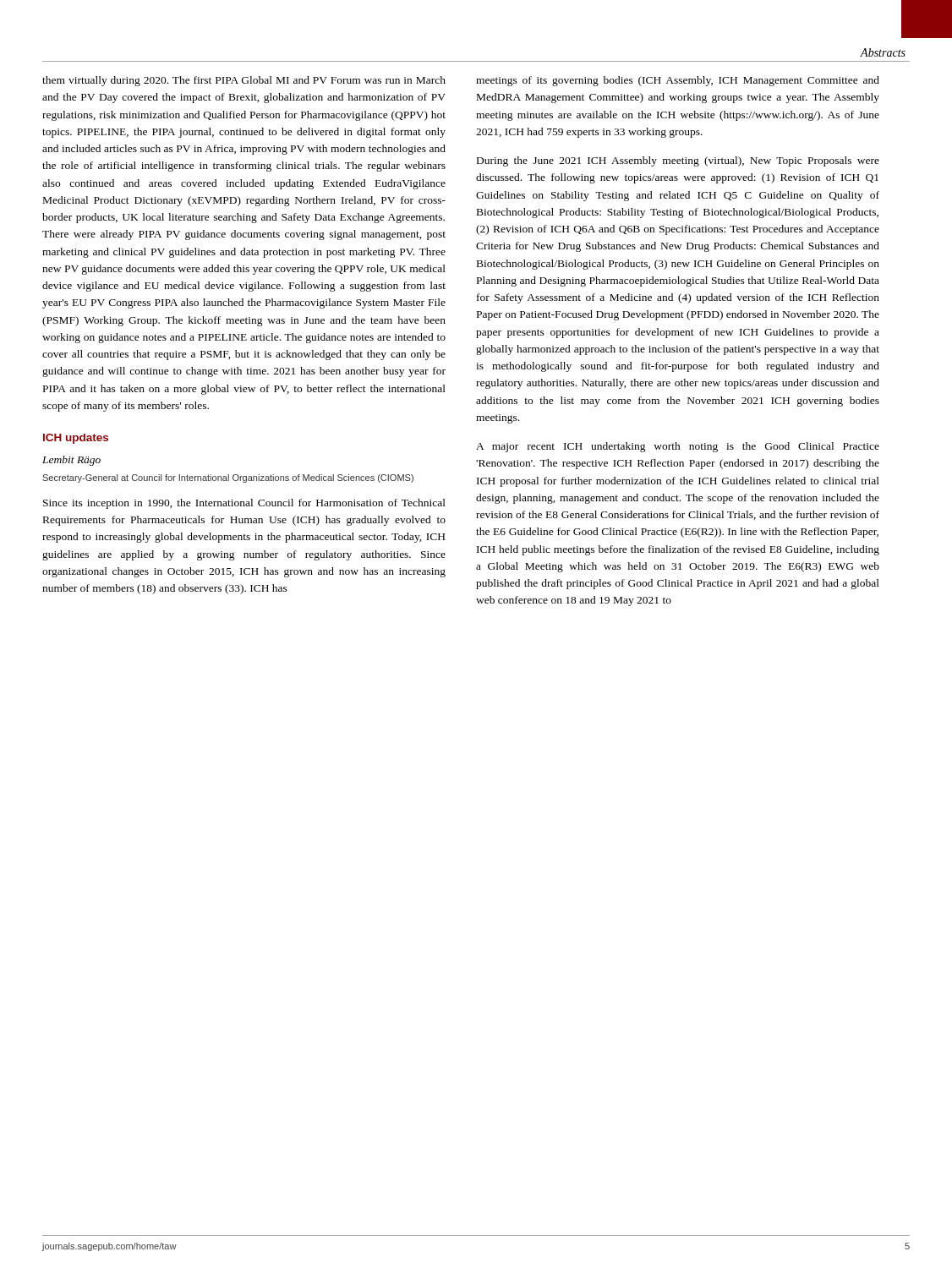Locate the text block starting "ICH updates"

76,437
